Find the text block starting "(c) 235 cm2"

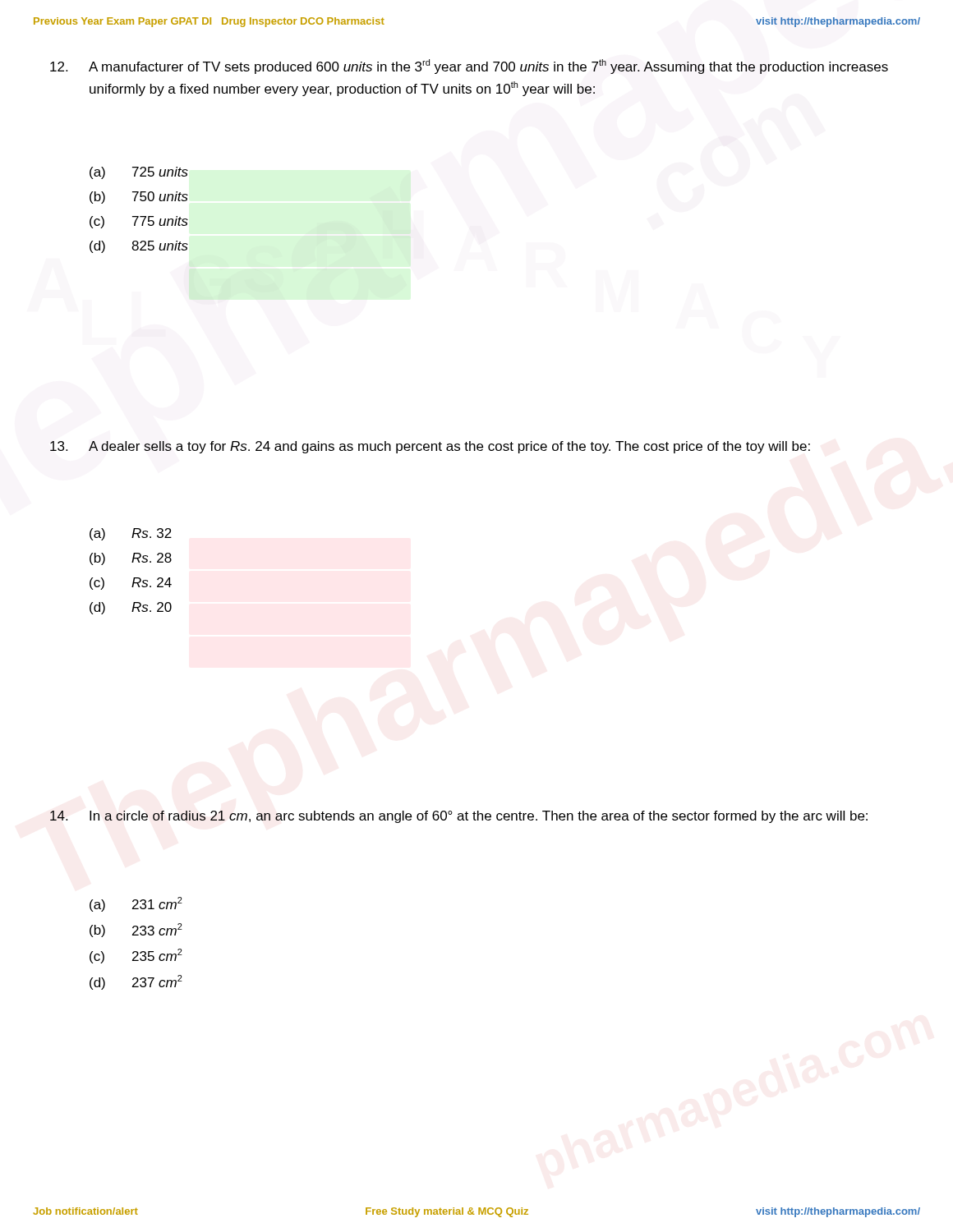pyautogui.click(x=136, y=956)
